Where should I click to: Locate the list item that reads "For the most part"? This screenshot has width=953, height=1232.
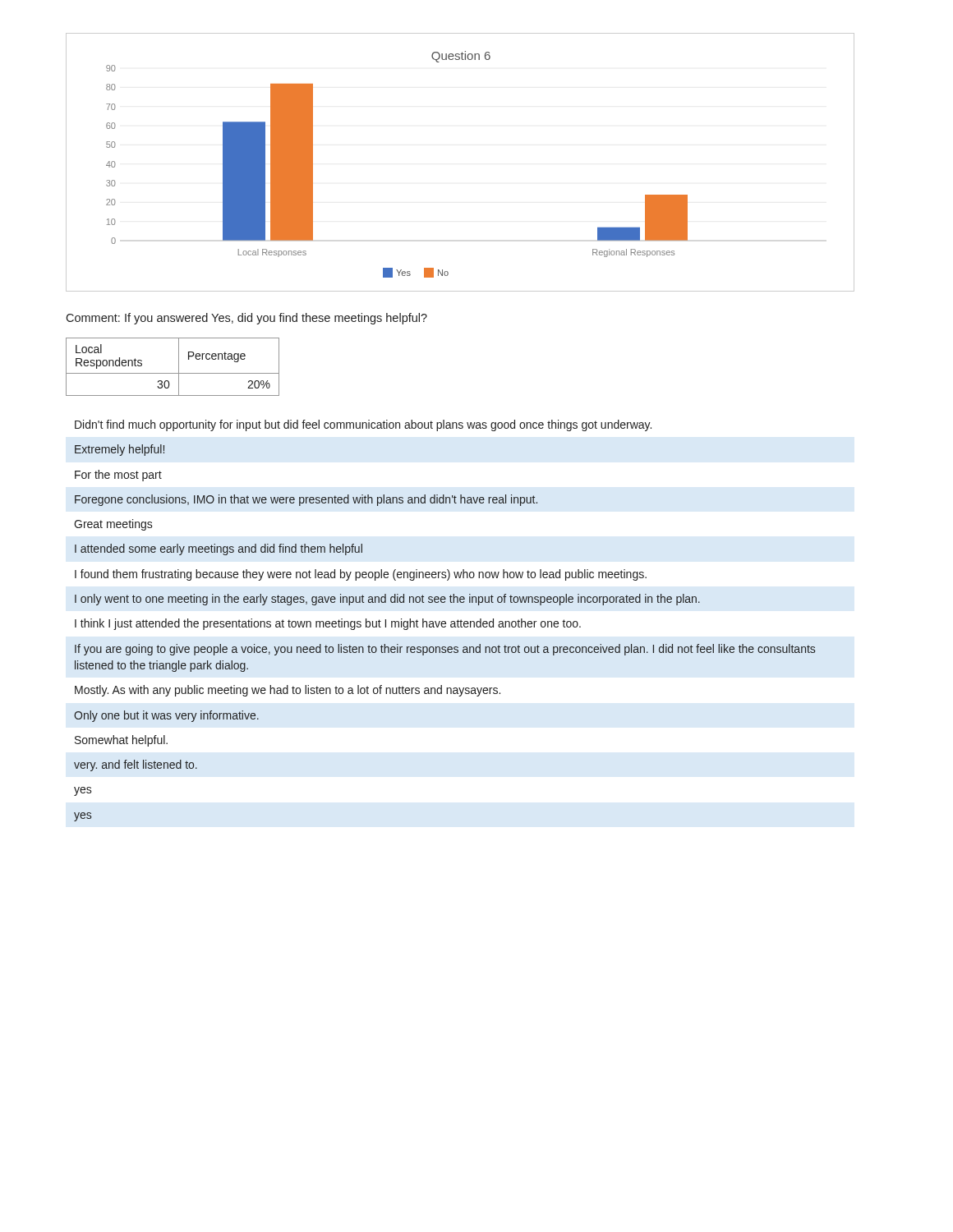[118, 474]
